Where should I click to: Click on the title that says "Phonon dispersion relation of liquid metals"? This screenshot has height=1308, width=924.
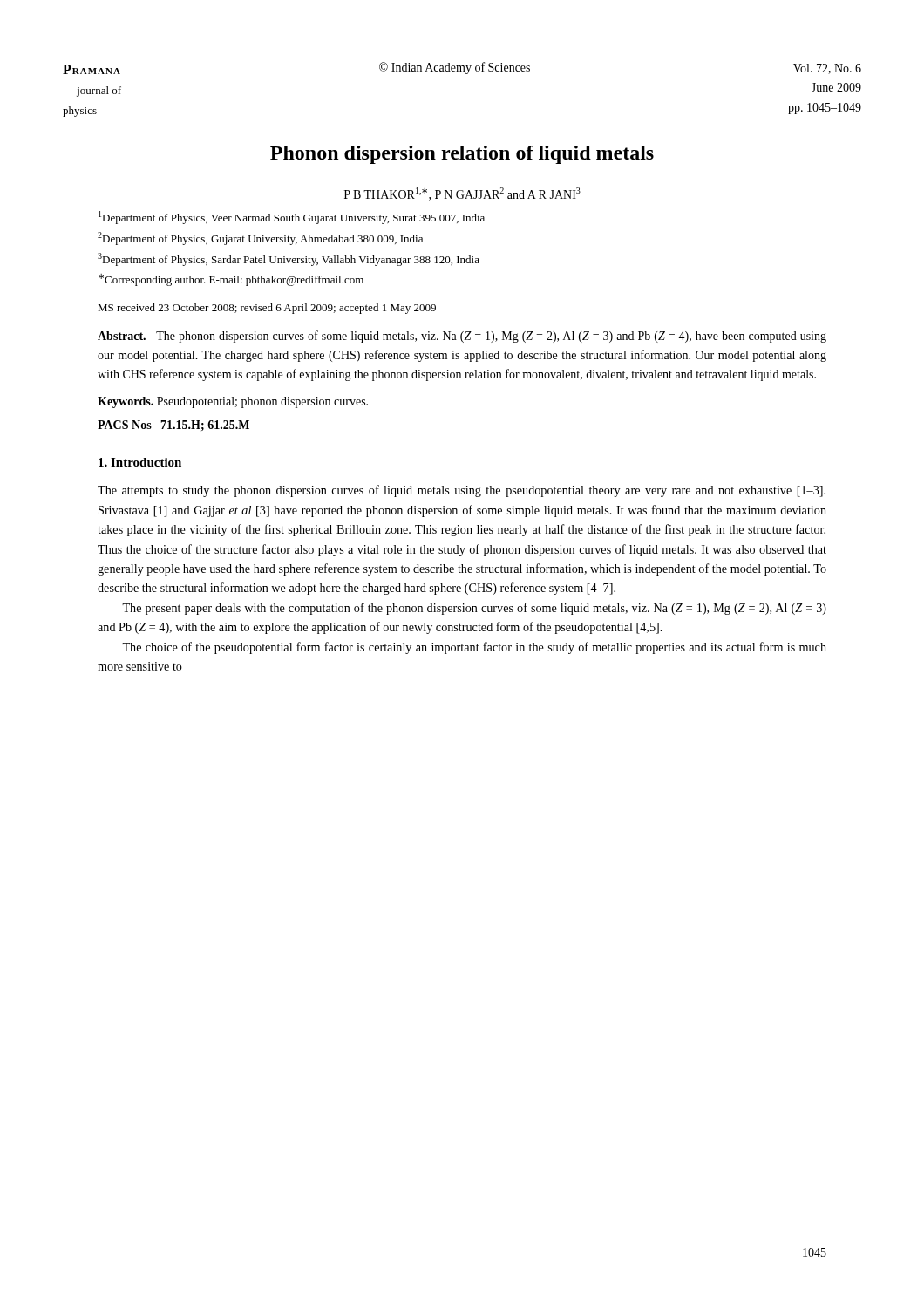pyautogui.click(x=462, y=153)
